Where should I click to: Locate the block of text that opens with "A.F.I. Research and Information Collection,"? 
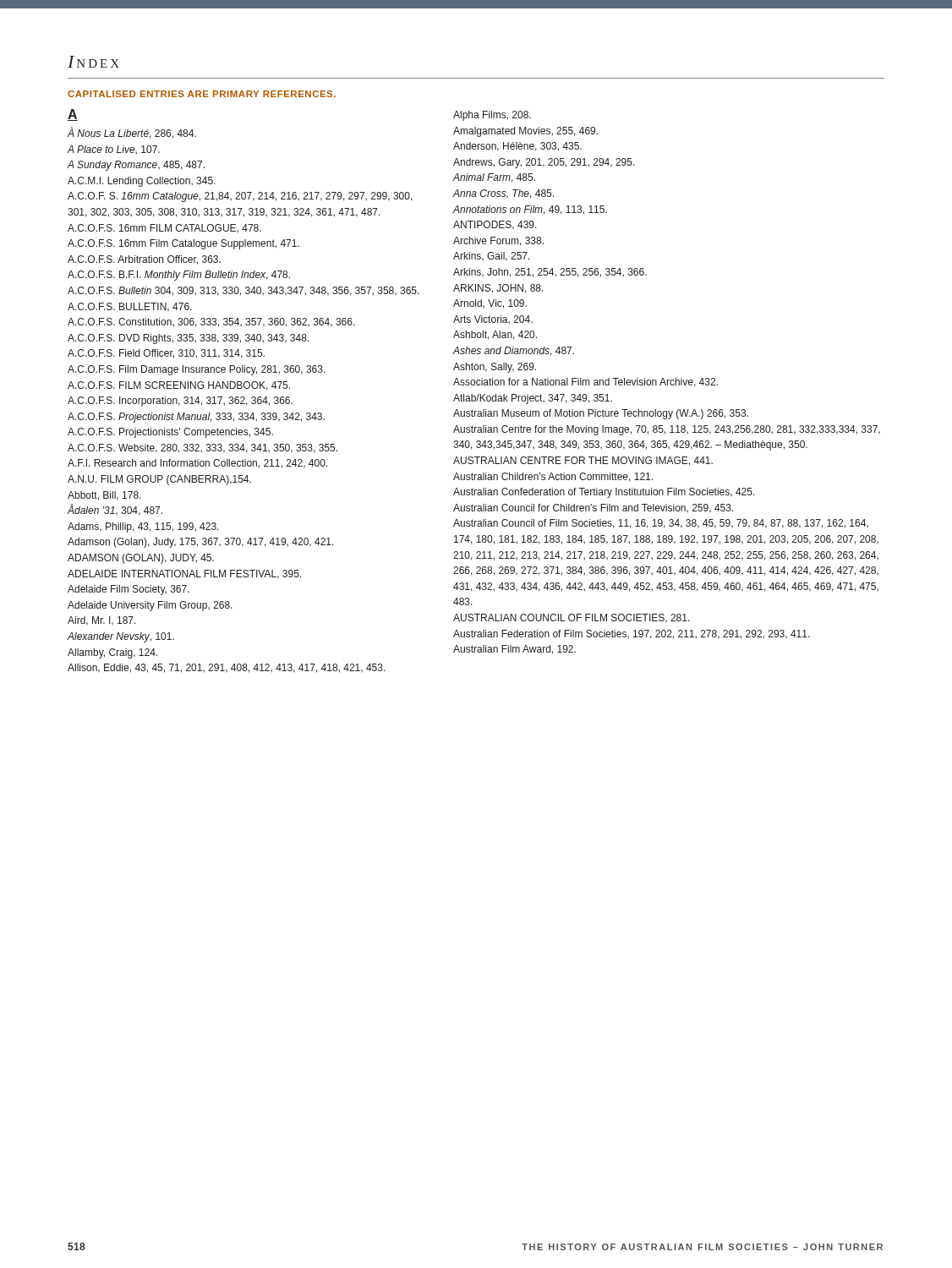[198, 464]
